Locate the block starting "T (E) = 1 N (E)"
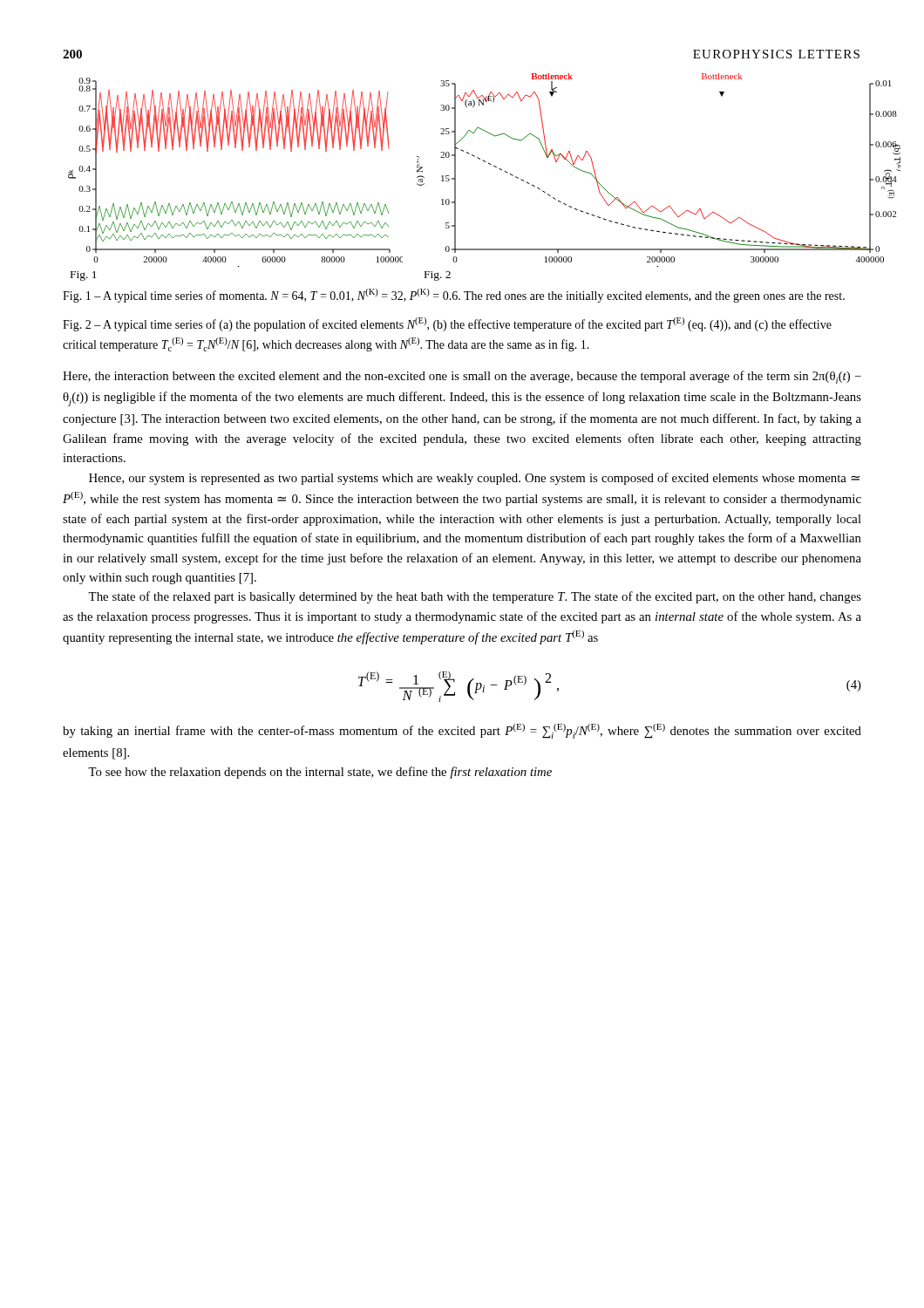 click(448, 686)
